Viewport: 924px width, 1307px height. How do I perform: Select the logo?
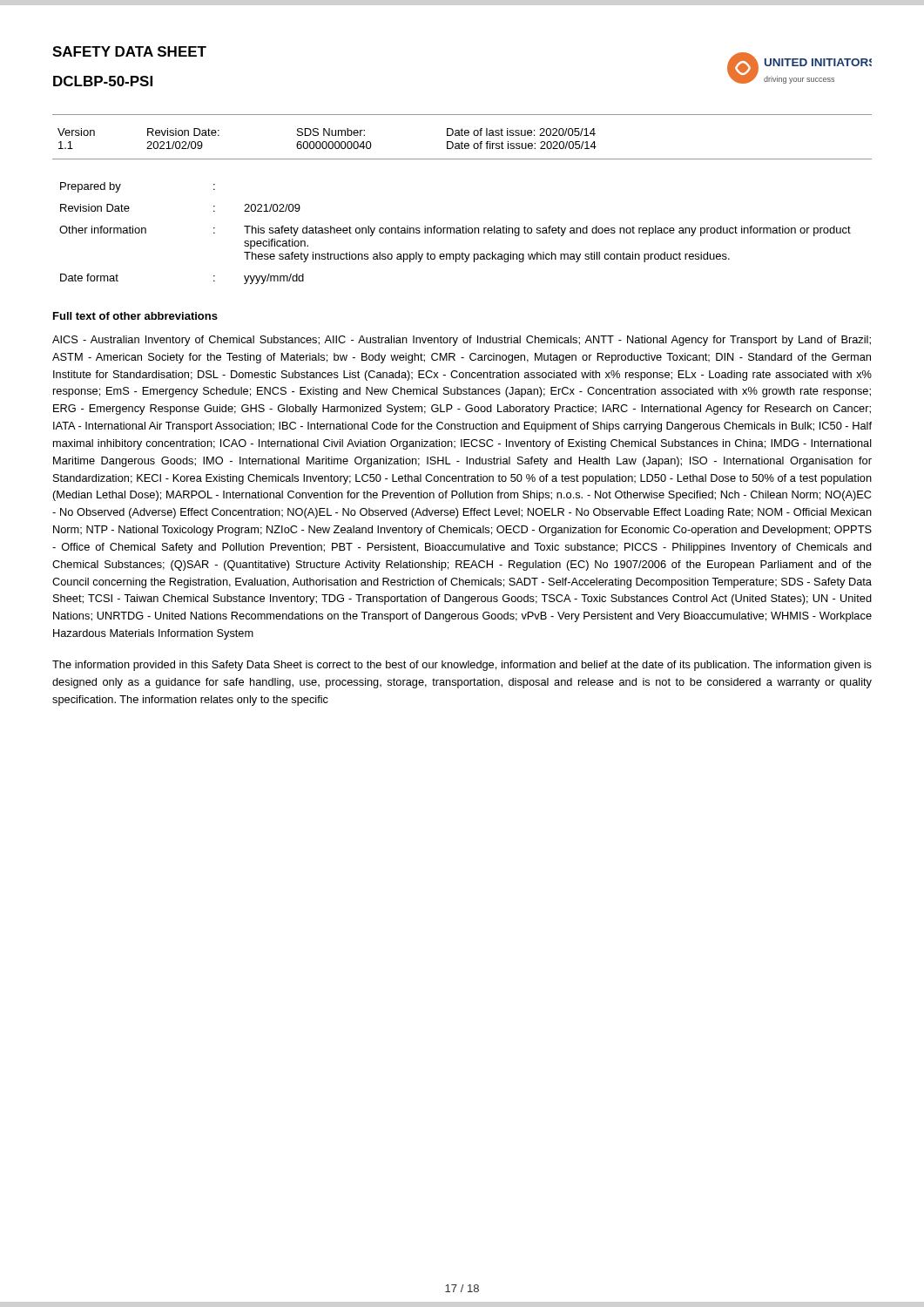pos(798,74)
